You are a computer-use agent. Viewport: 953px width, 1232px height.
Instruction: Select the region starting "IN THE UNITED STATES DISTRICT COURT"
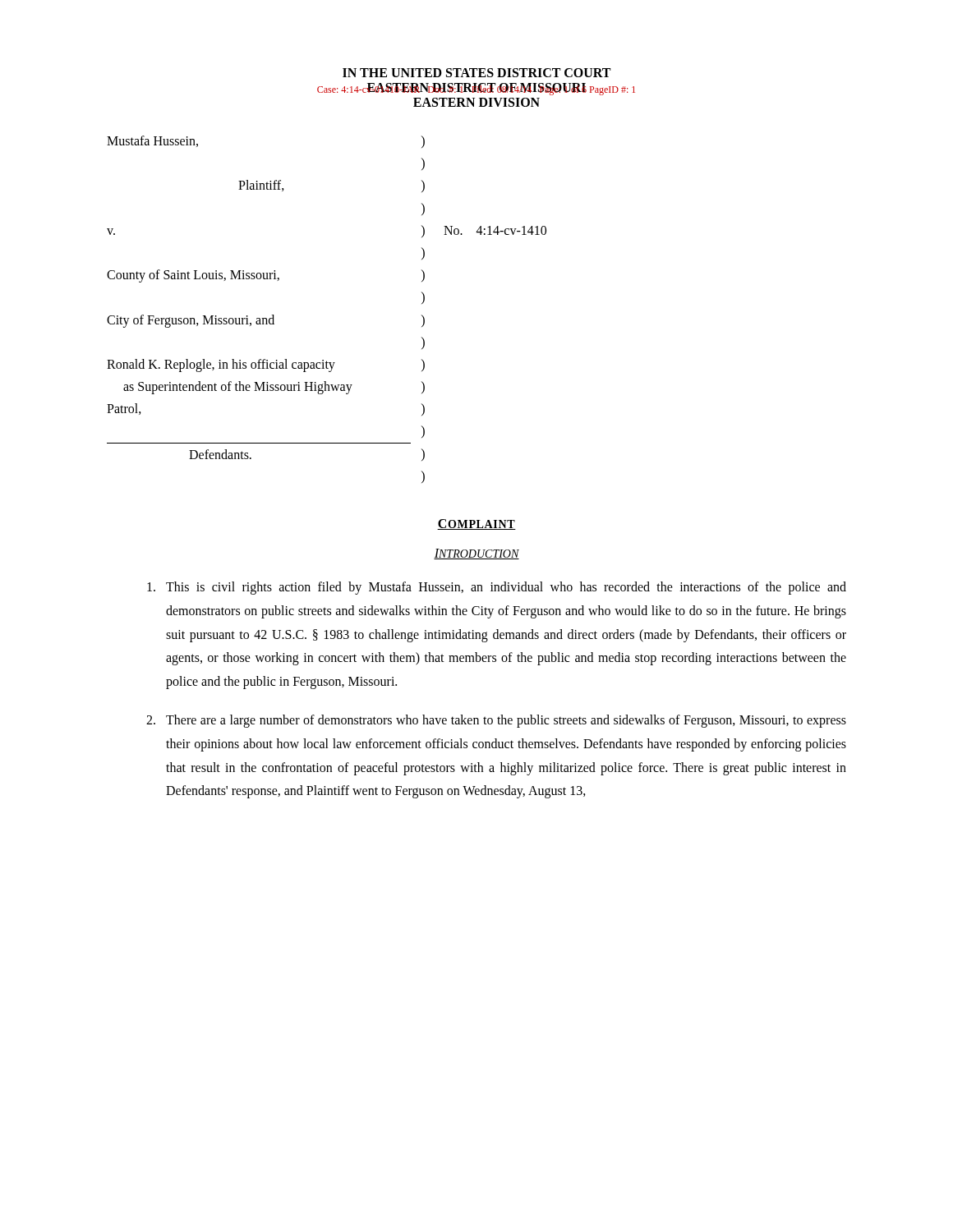click(x=476, y=88)
